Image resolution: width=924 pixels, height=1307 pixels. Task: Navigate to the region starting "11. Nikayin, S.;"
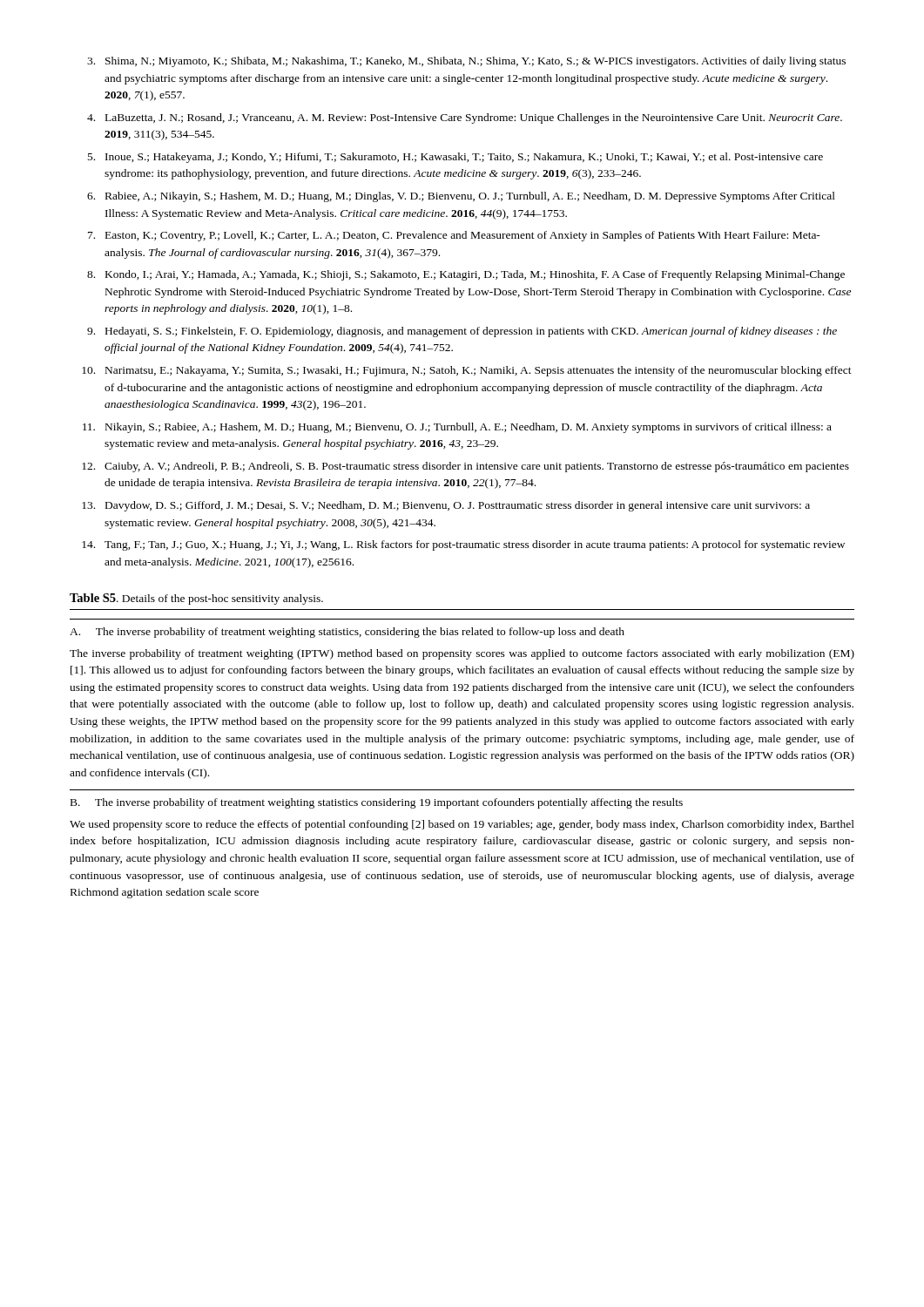tap(462, 435)
